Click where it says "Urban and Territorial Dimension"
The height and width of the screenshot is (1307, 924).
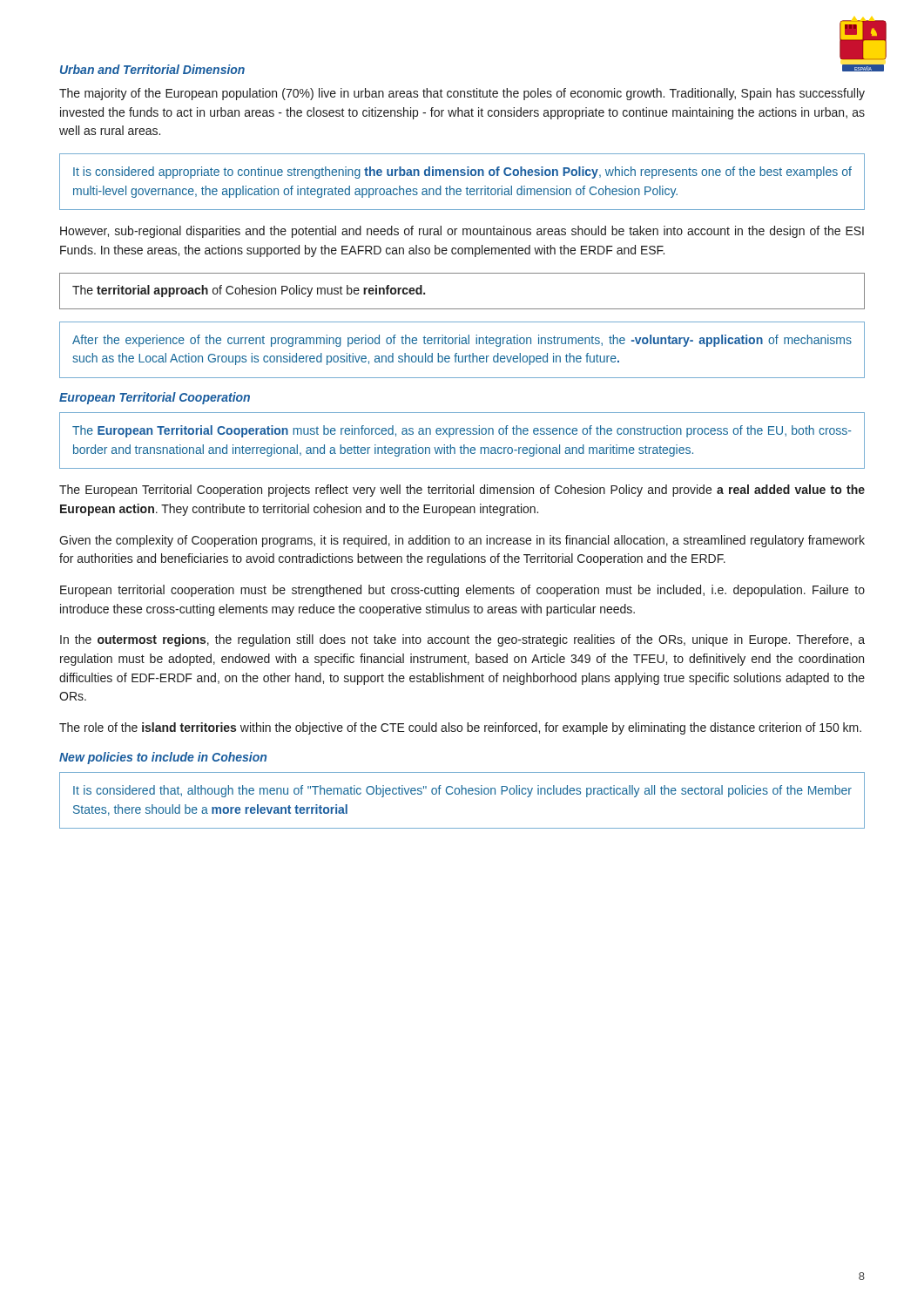pos(152,70)
